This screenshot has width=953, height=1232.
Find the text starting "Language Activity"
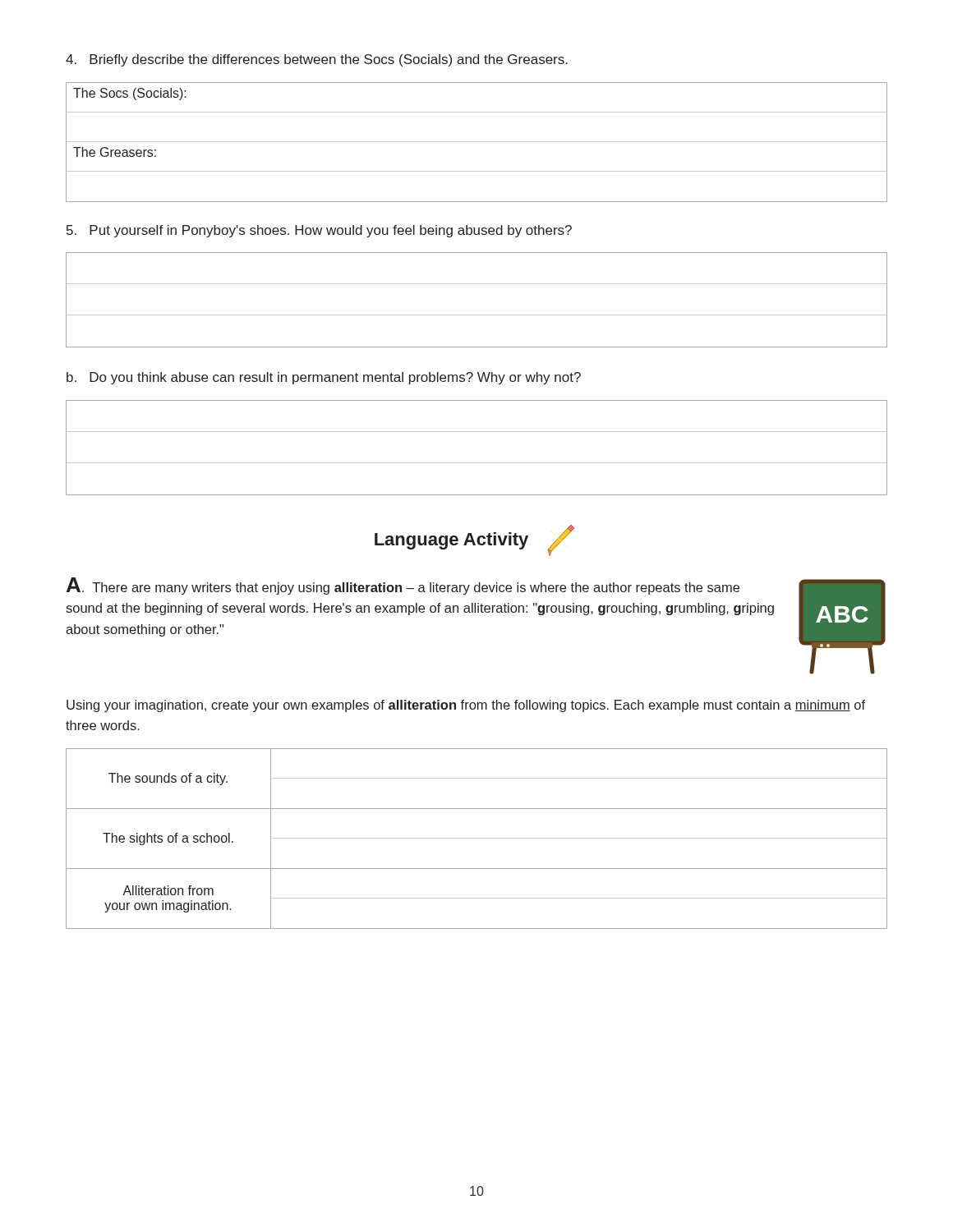click(476, 539)
